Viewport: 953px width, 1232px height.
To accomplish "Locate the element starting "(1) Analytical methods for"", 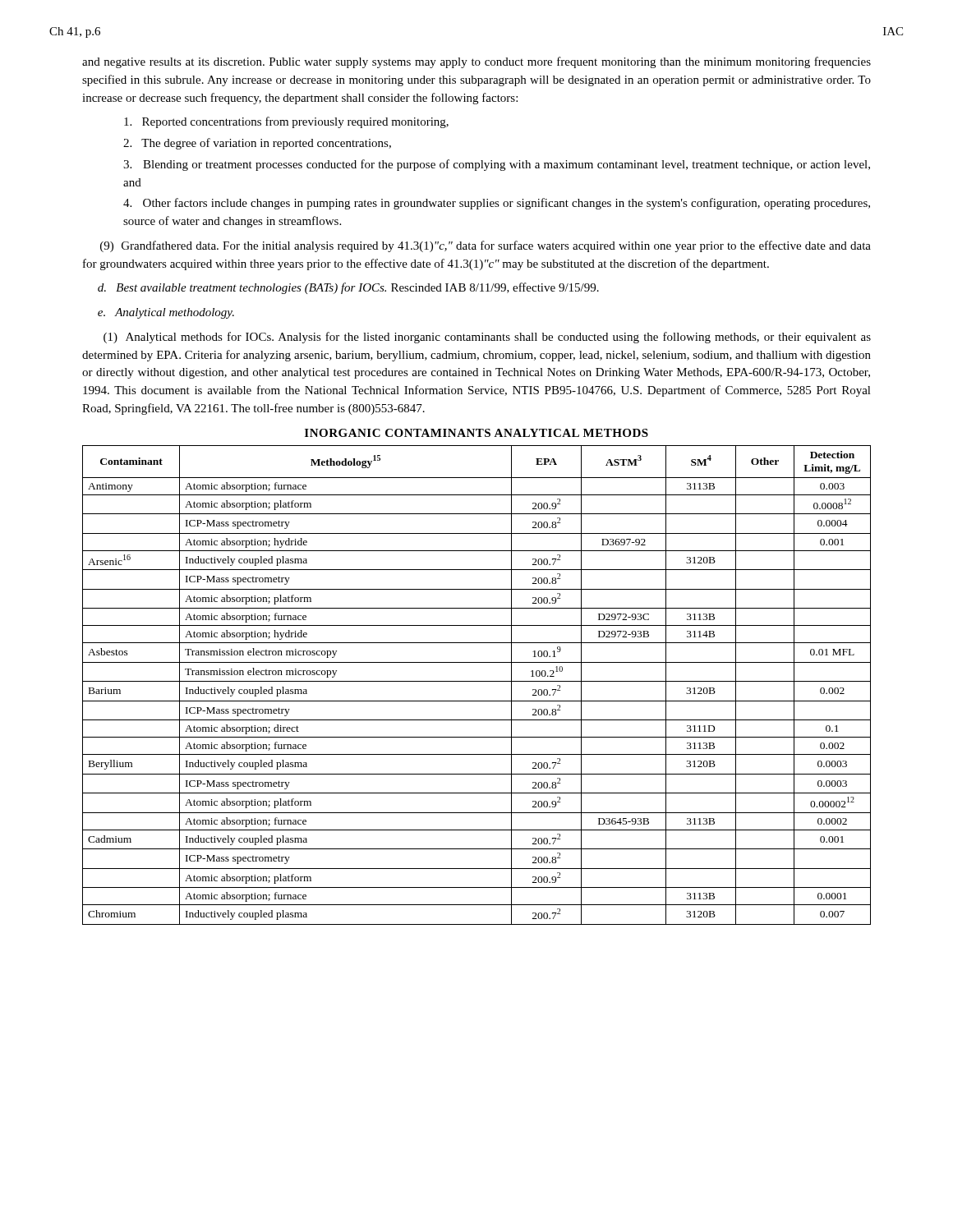I will 476,373.
